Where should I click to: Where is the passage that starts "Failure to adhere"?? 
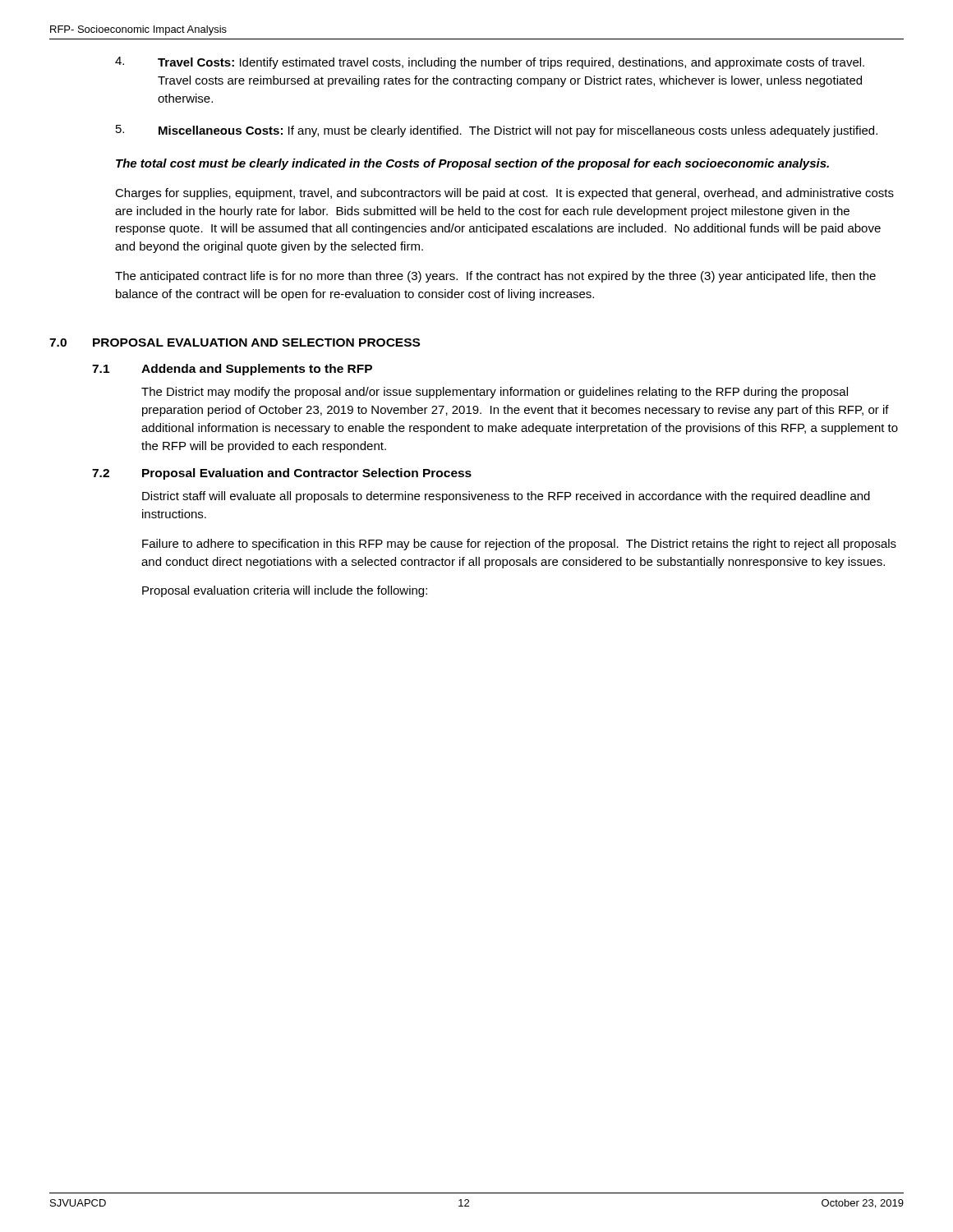click(519, 552)
